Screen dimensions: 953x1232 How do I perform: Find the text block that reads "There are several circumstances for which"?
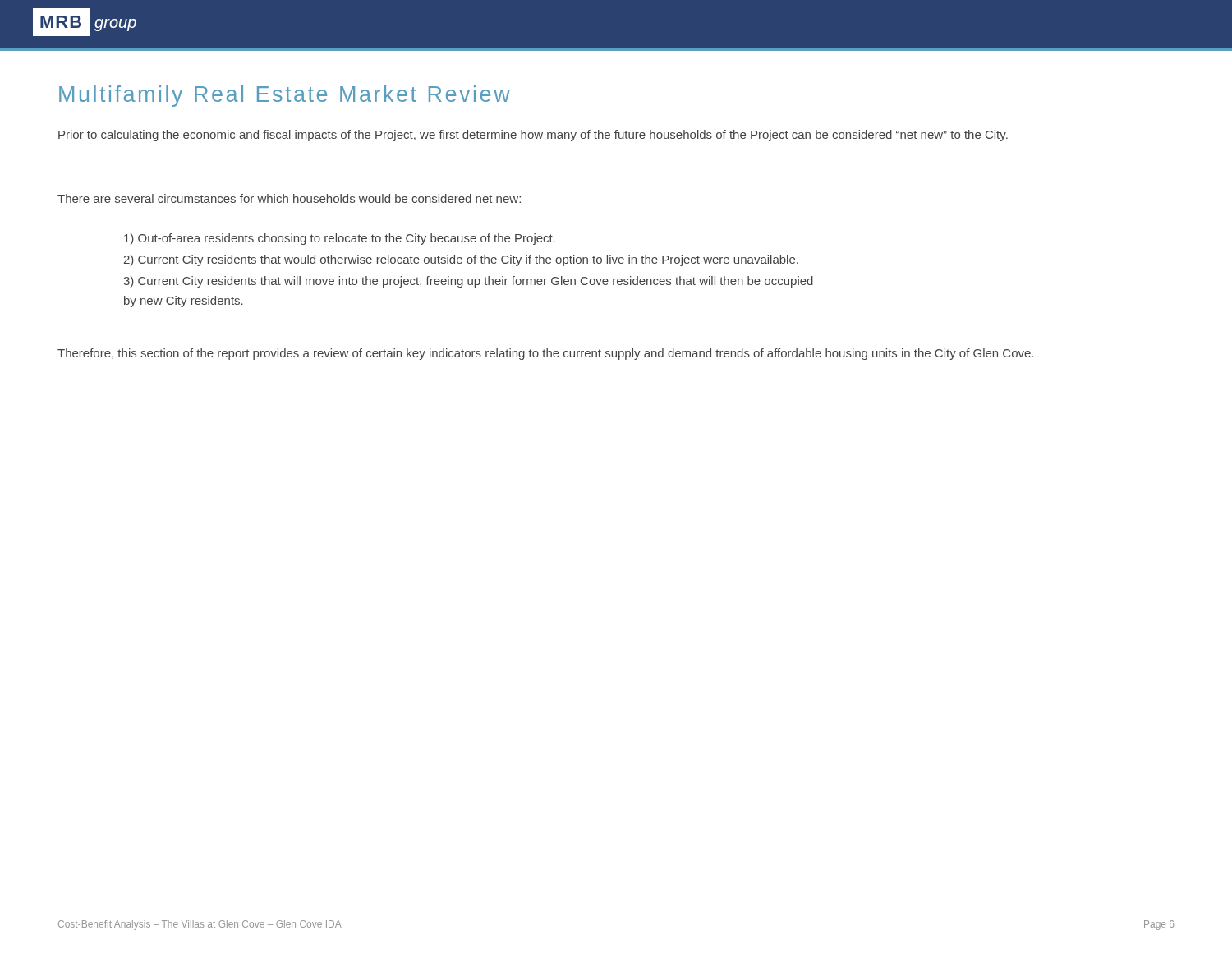coord(289,198)
